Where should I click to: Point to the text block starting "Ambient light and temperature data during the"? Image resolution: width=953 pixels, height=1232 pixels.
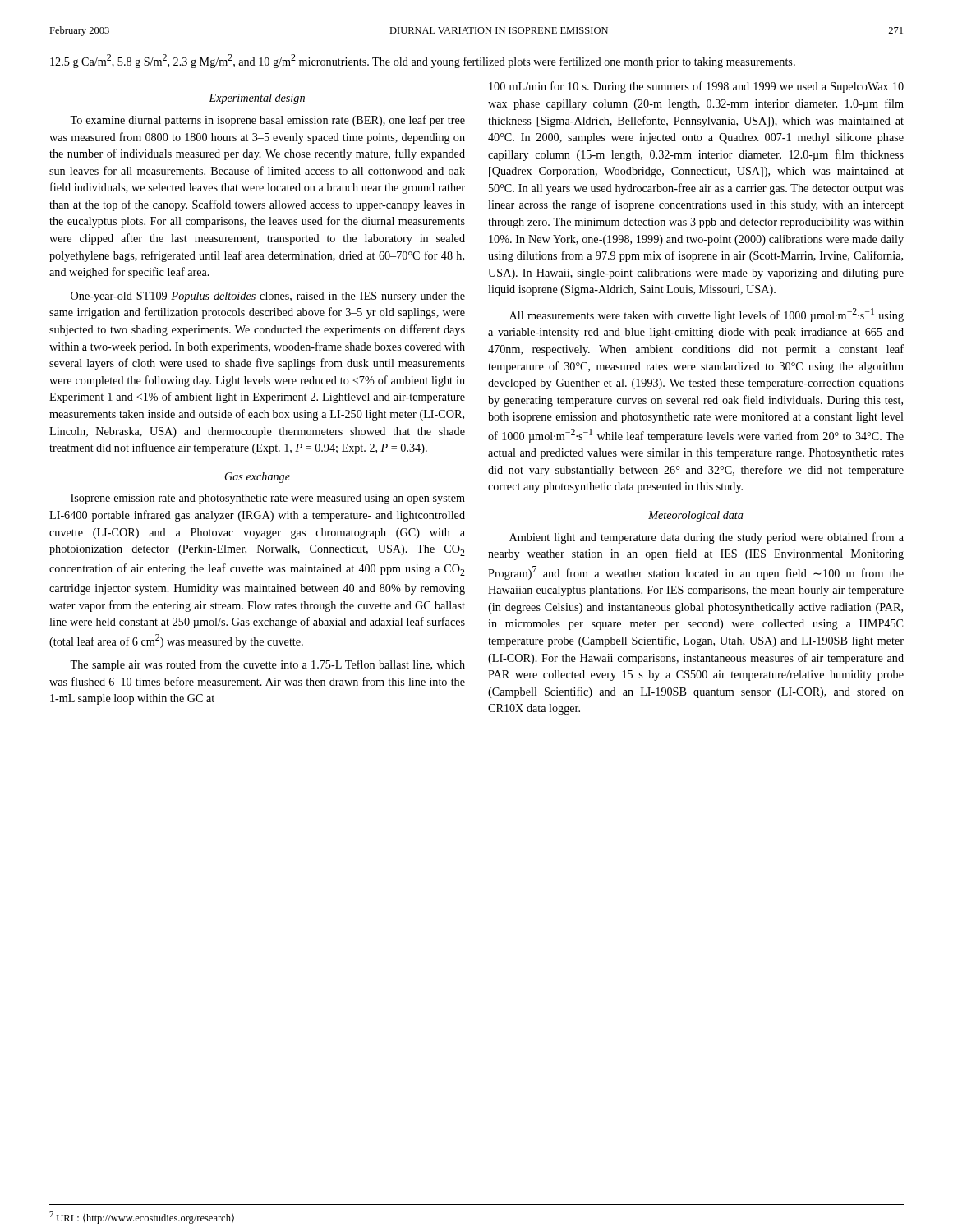pos(696,623)
